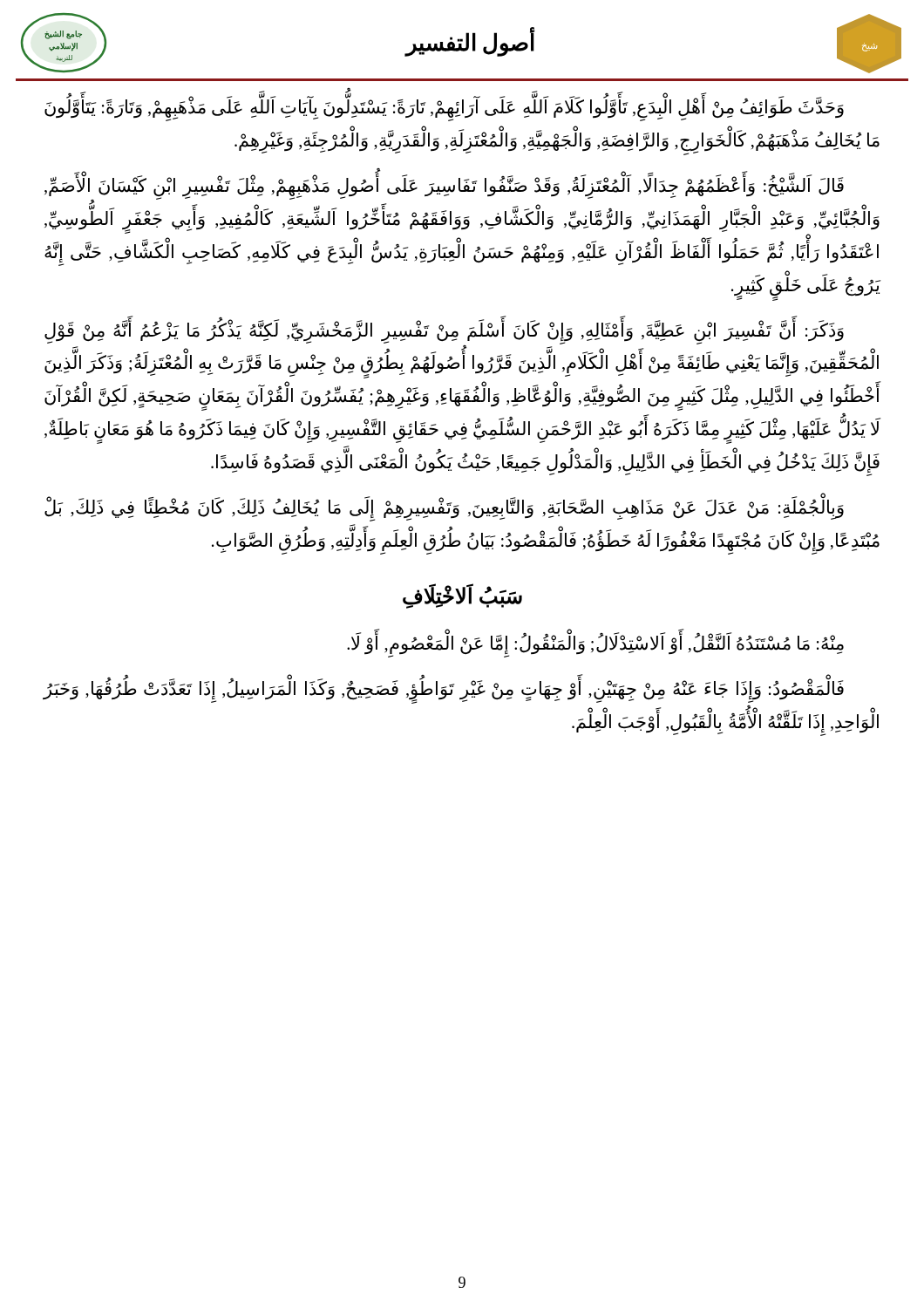
Task: Select the passage starting "وَذَكَرَ: أَنَّ تَفْسِيرَ ابْنِ عَطِيَّةَ,"
Action: [x=462, y=397]
